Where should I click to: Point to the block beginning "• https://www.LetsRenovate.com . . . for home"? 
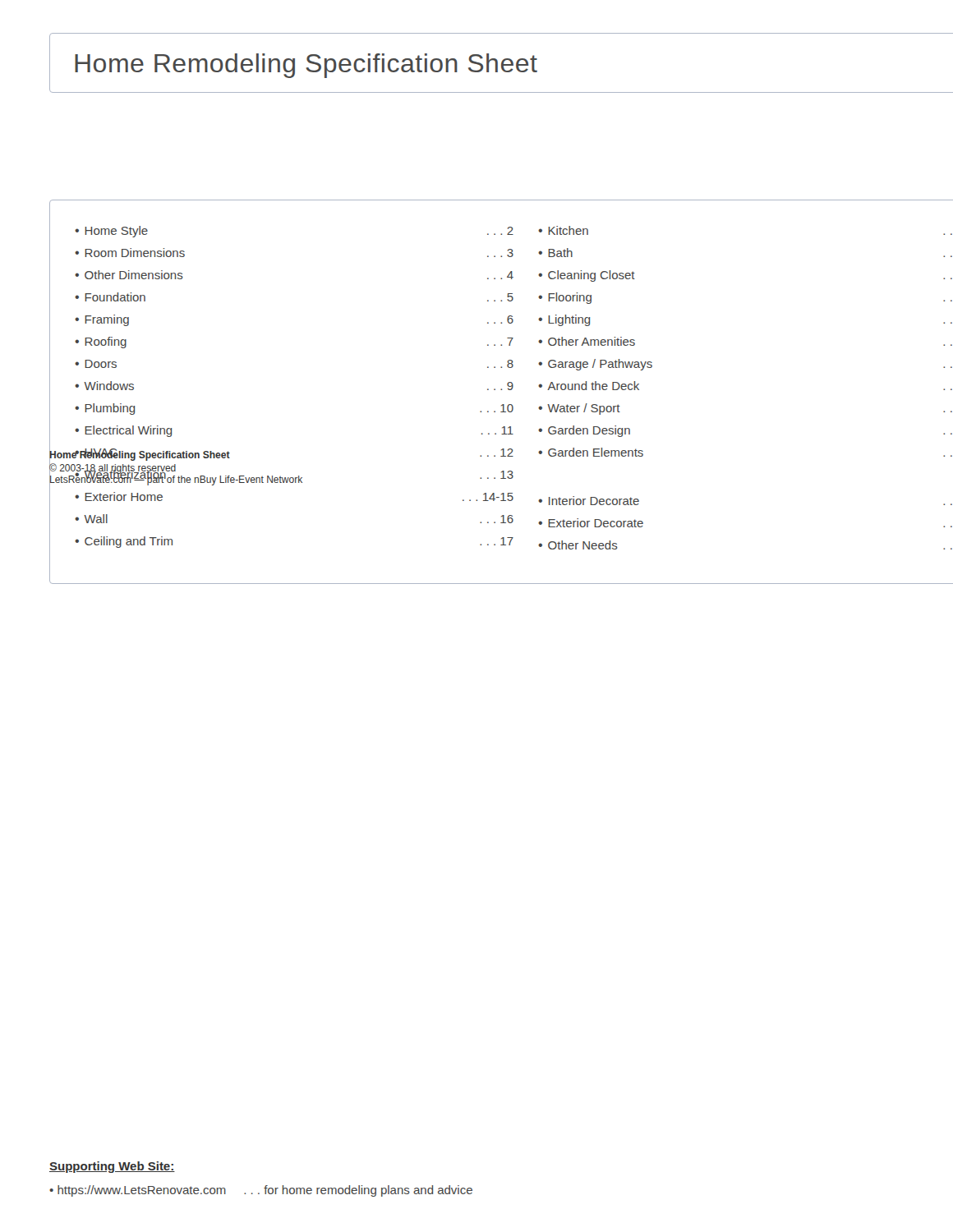261,1190
